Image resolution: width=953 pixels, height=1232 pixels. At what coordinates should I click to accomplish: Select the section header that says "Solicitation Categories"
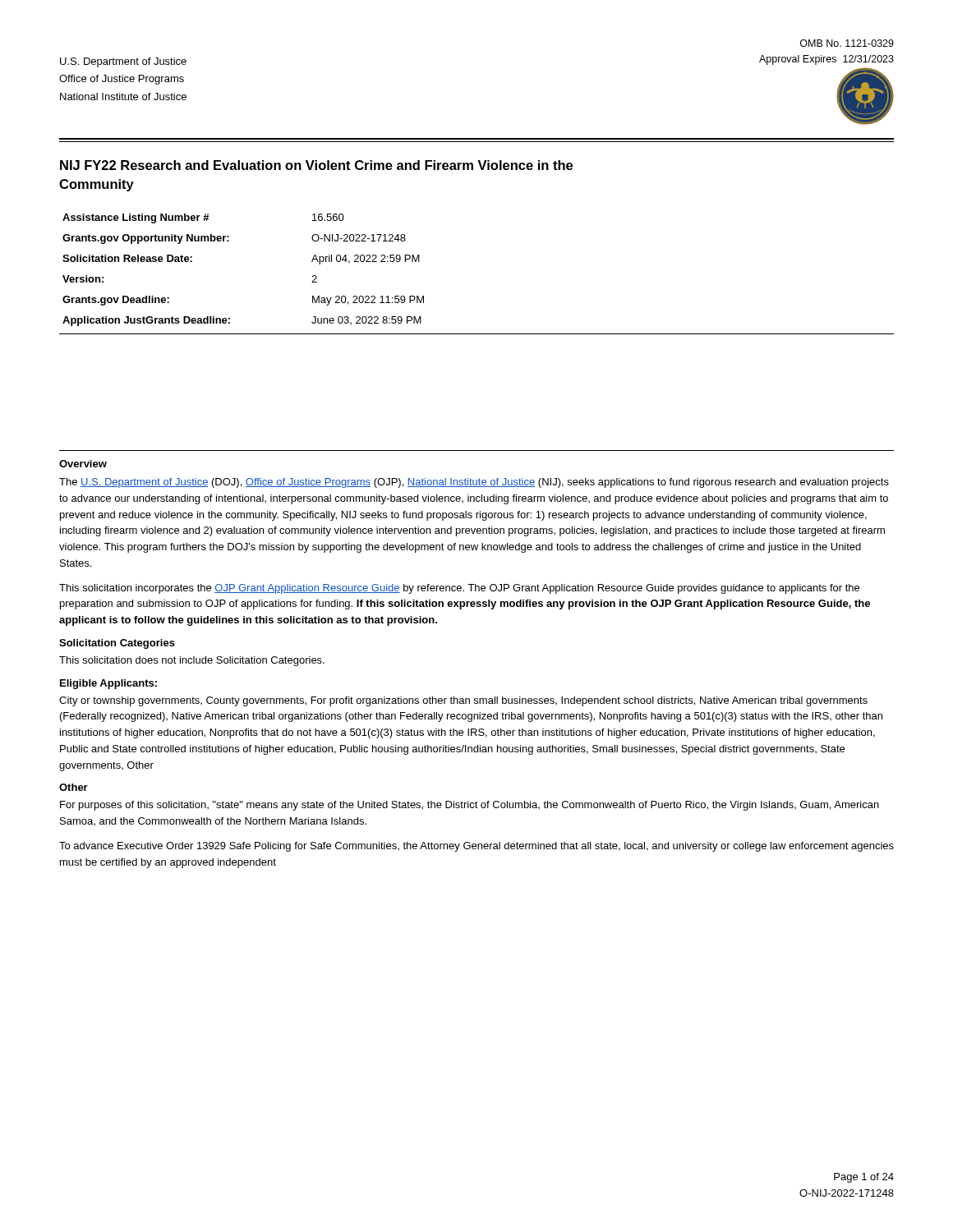[117, 642]
